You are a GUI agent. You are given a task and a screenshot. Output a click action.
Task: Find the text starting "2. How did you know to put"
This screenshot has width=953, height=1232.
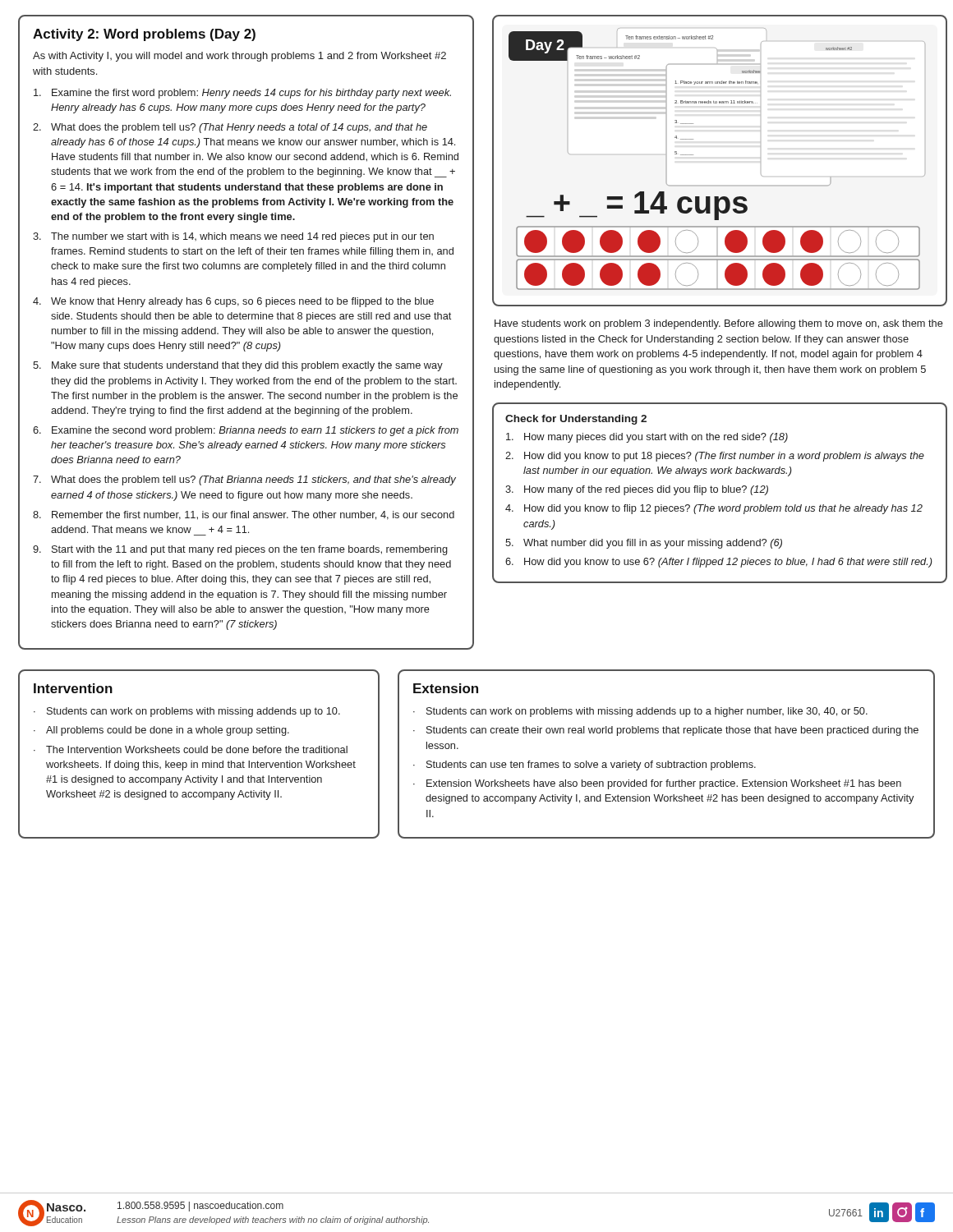[x=720, y=463]
